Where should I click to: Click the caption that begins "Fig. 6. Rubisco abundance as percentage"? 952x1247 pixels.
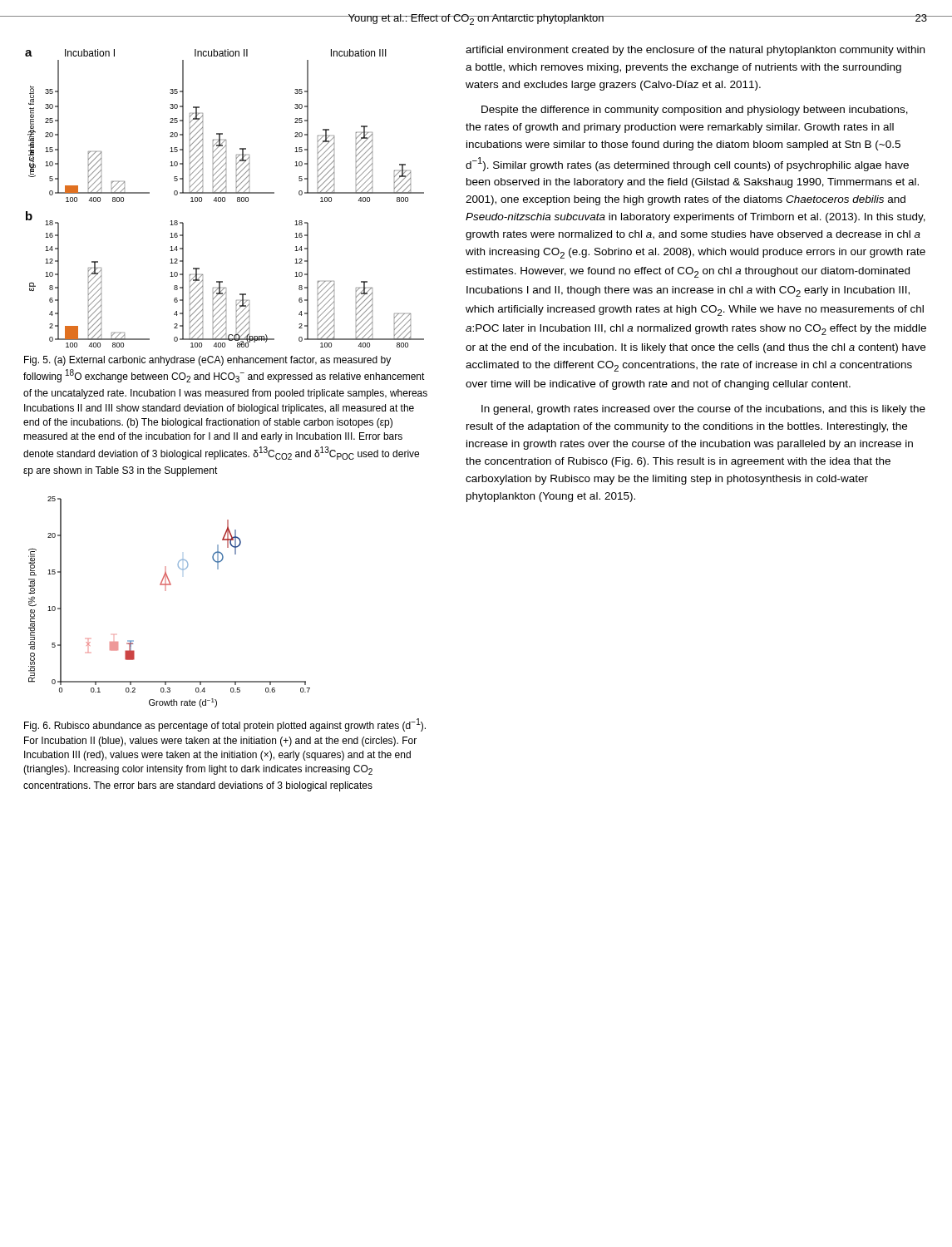(x=225, y=755)
